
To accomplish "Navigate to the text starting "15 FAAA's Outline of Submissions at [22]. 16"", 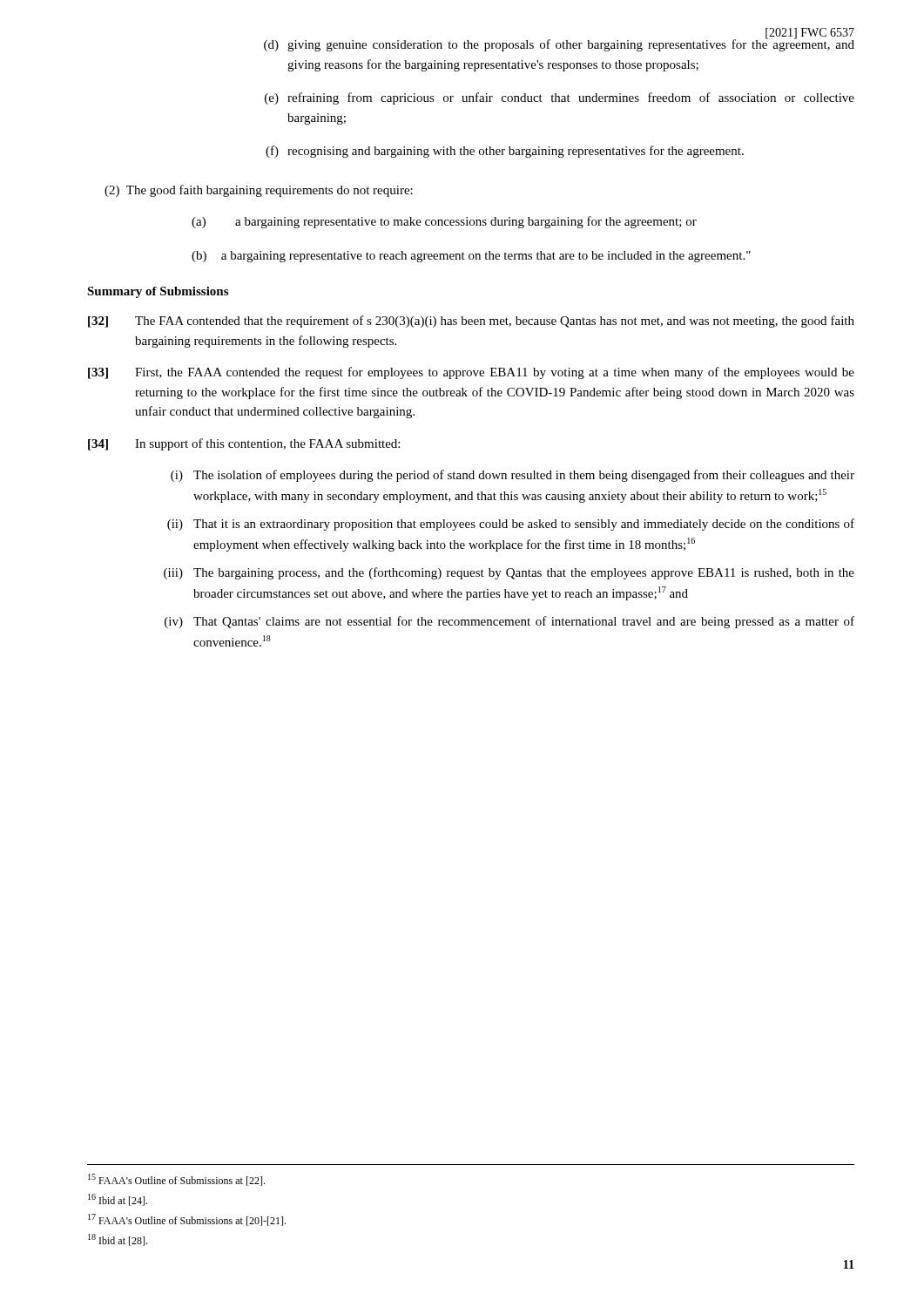I will [x=176, y=1180].
